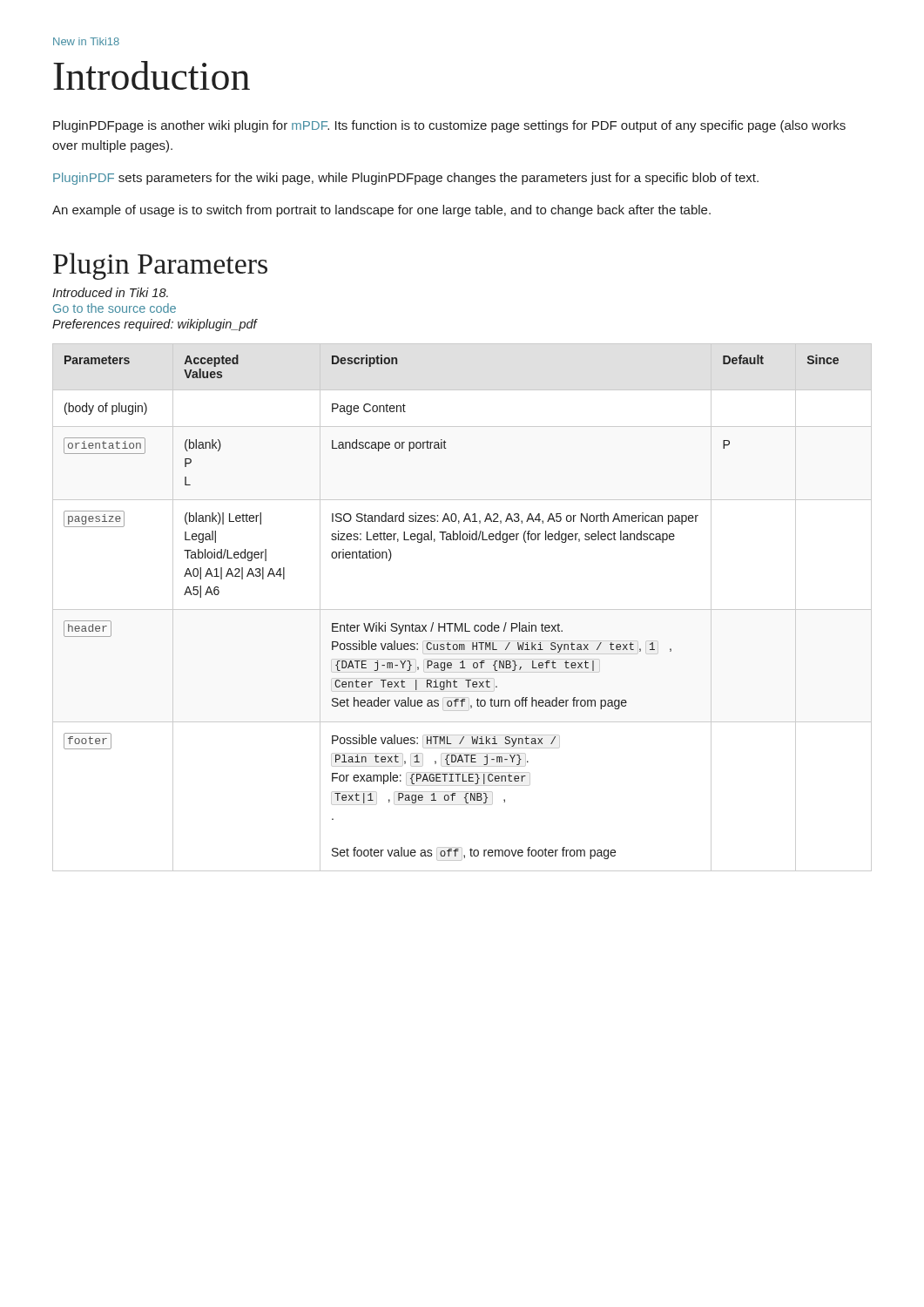
Task: Select the passage starting "Go to the source code"
Action: click(x=115, y=308)
